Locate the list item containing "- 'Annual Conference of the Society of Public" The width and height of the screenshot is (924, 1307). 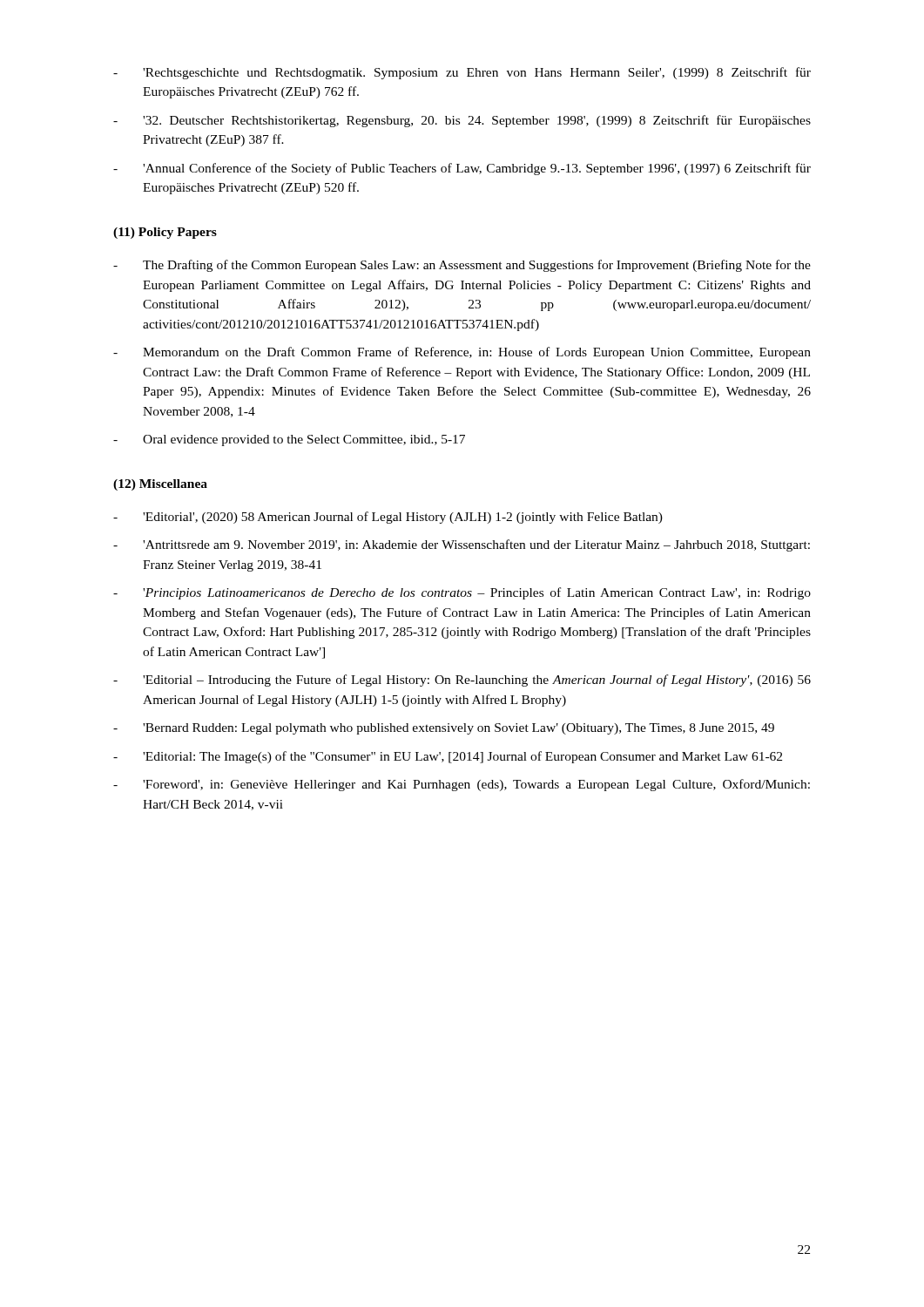tap(462, 178)
